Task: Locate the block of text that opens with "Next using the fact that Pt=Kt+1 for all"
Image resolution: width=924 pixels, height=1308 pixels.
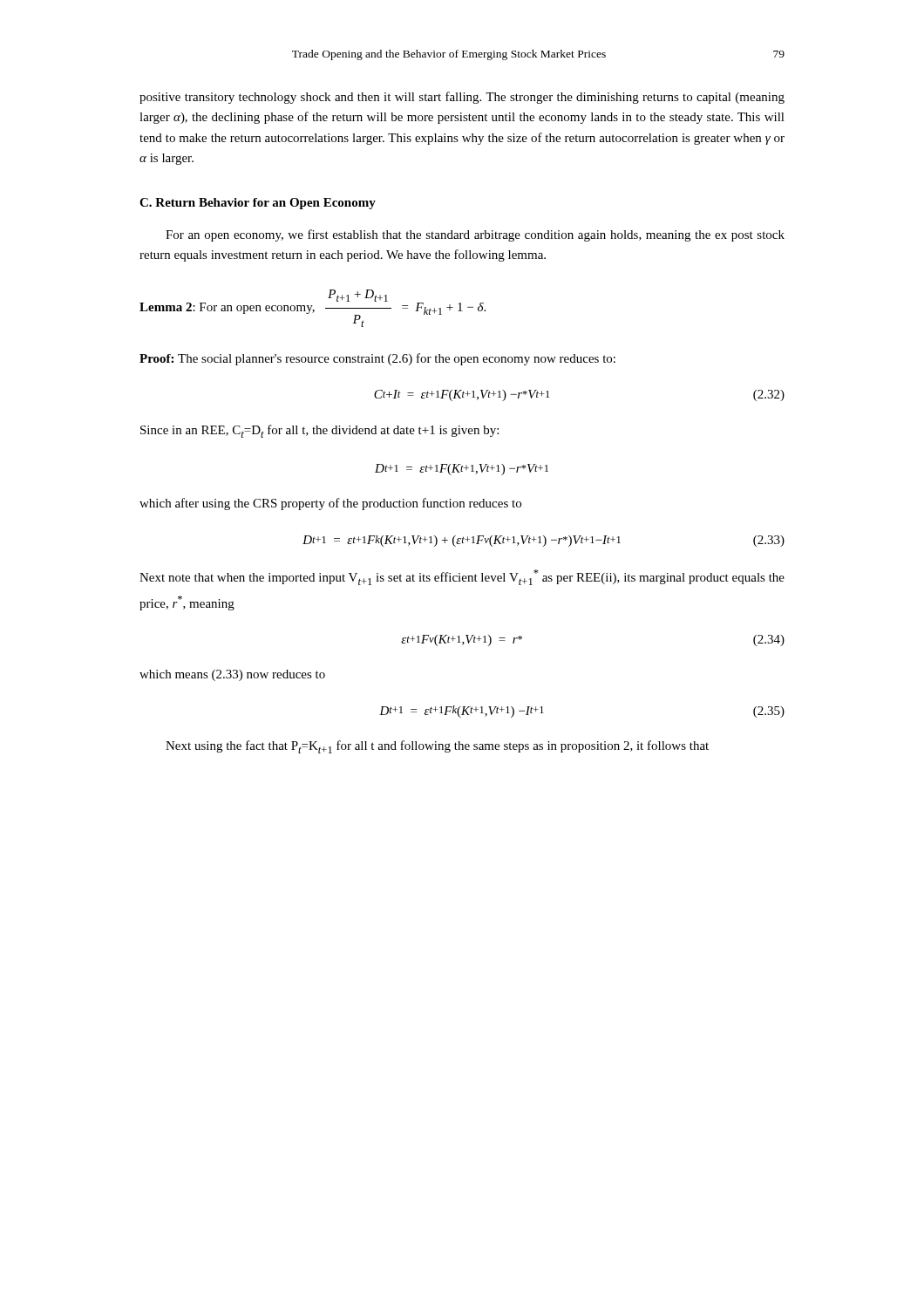Action: 437,747
